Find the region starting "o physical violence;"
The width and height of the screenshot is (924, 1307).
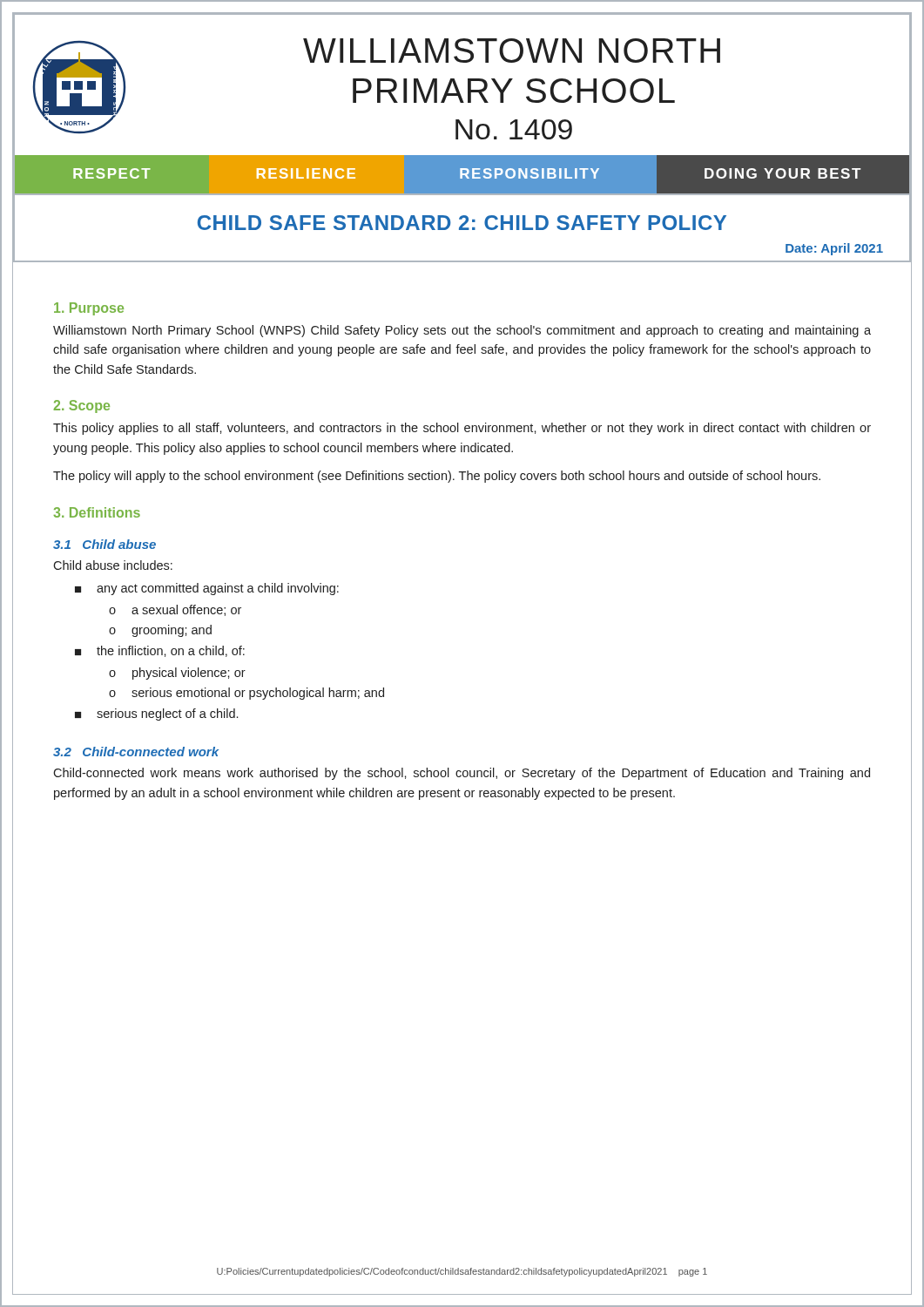point(177,673)
